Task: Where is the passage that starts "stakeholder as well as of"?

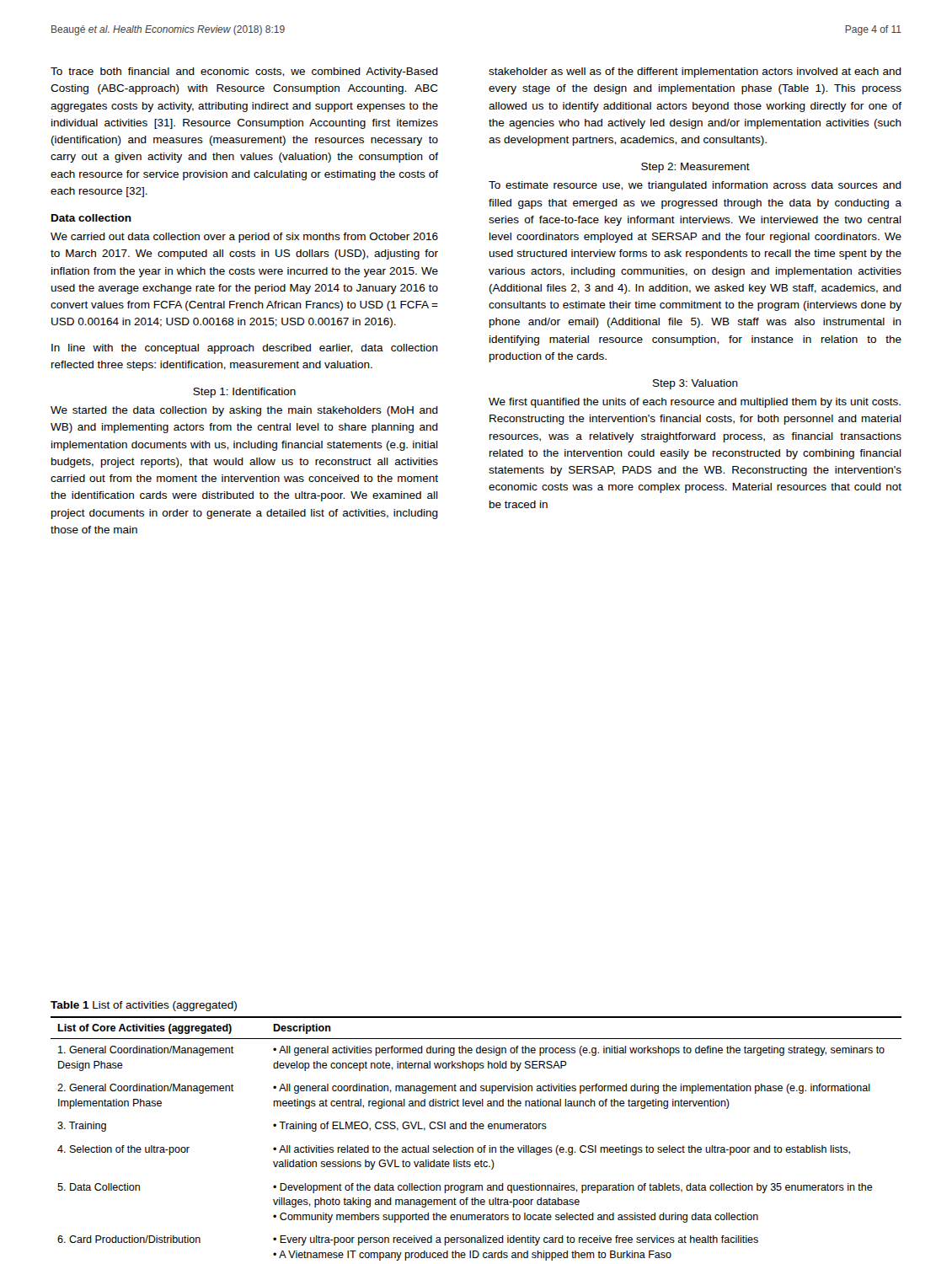Action: coord(695,106)
